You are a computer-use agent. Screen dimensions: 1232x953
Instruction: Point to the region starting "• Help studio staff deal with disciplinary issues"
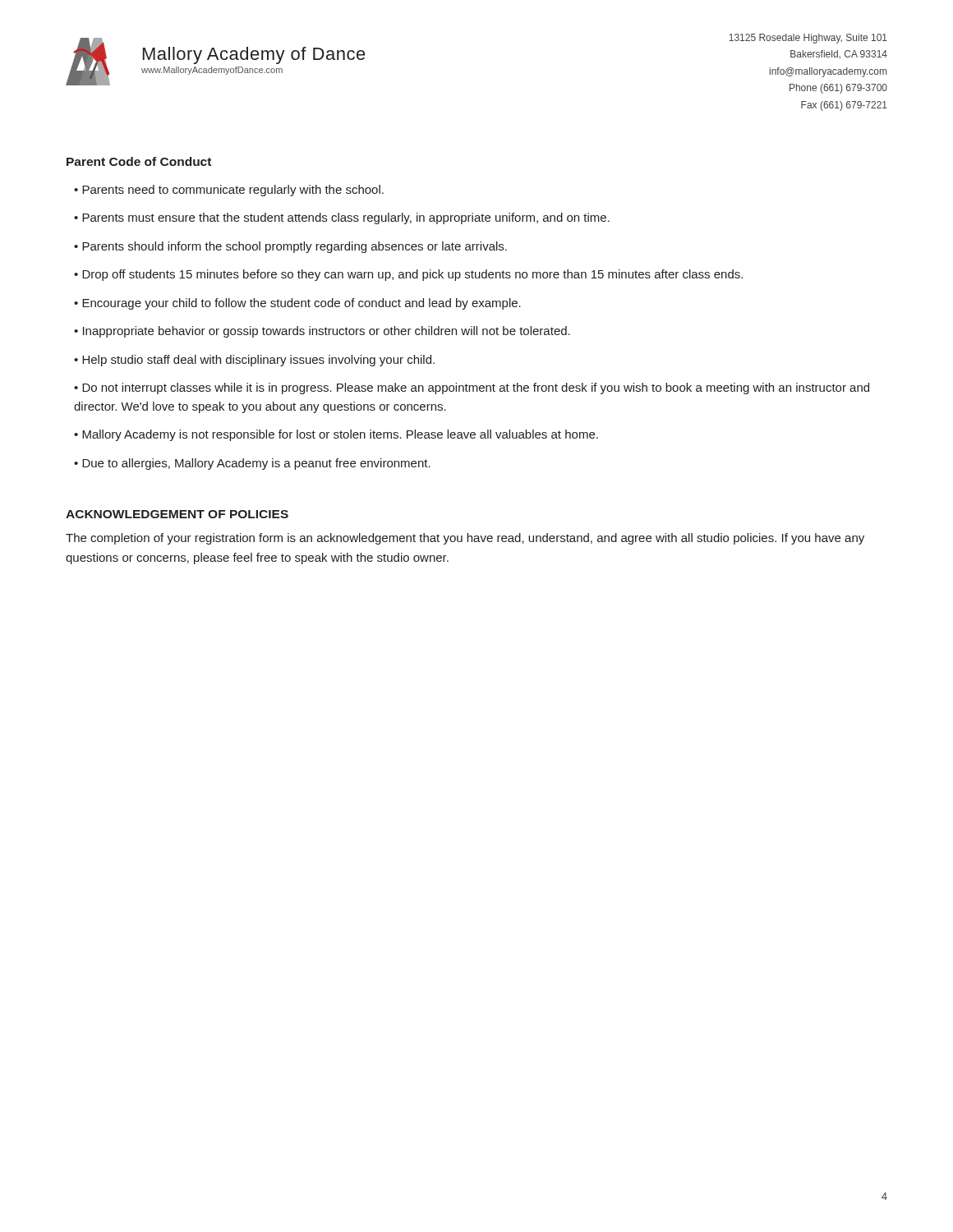(255, 359)
